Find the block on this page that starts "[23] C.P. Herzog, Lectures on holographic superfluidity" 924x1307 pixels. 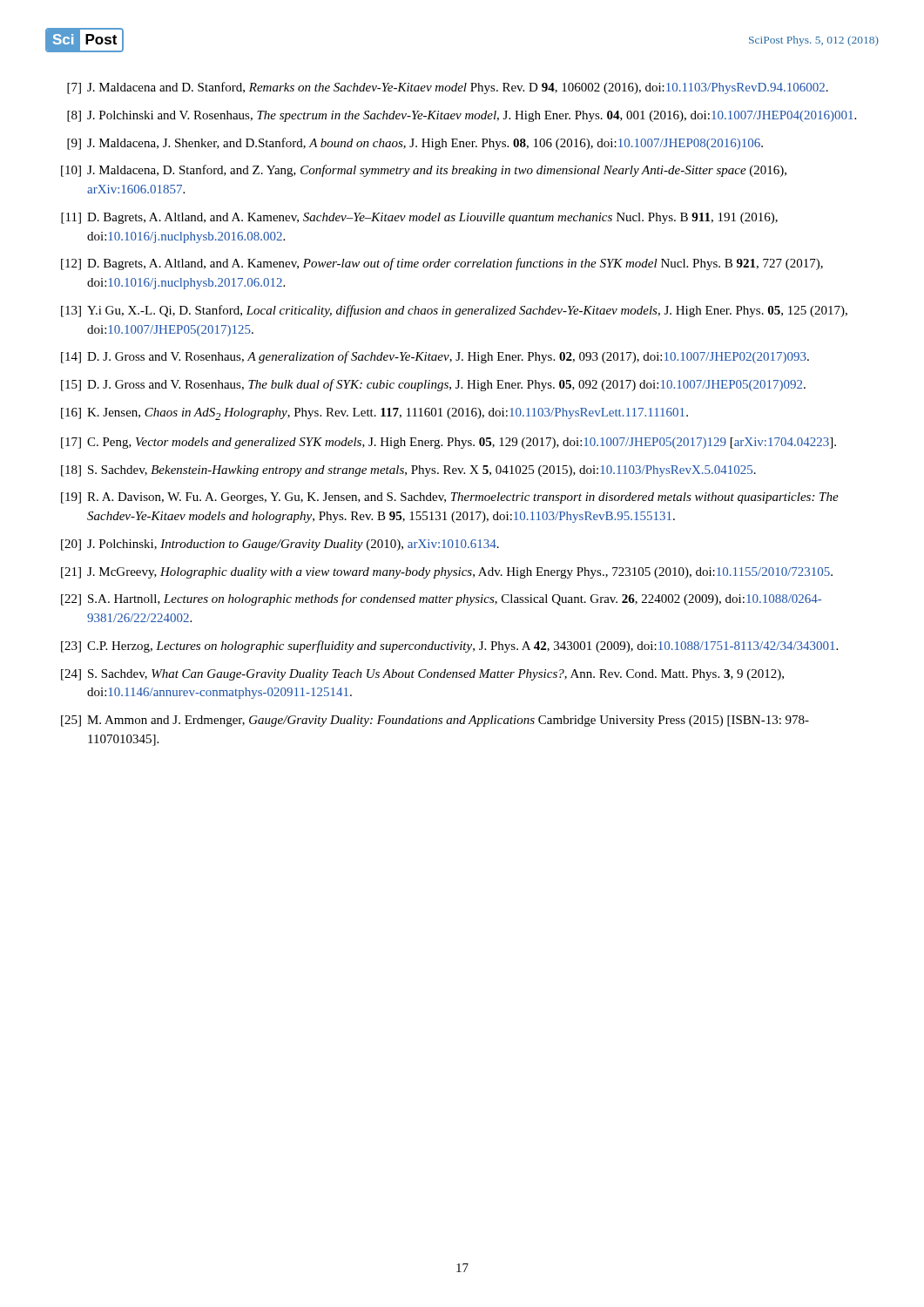(x=462, y=646)
